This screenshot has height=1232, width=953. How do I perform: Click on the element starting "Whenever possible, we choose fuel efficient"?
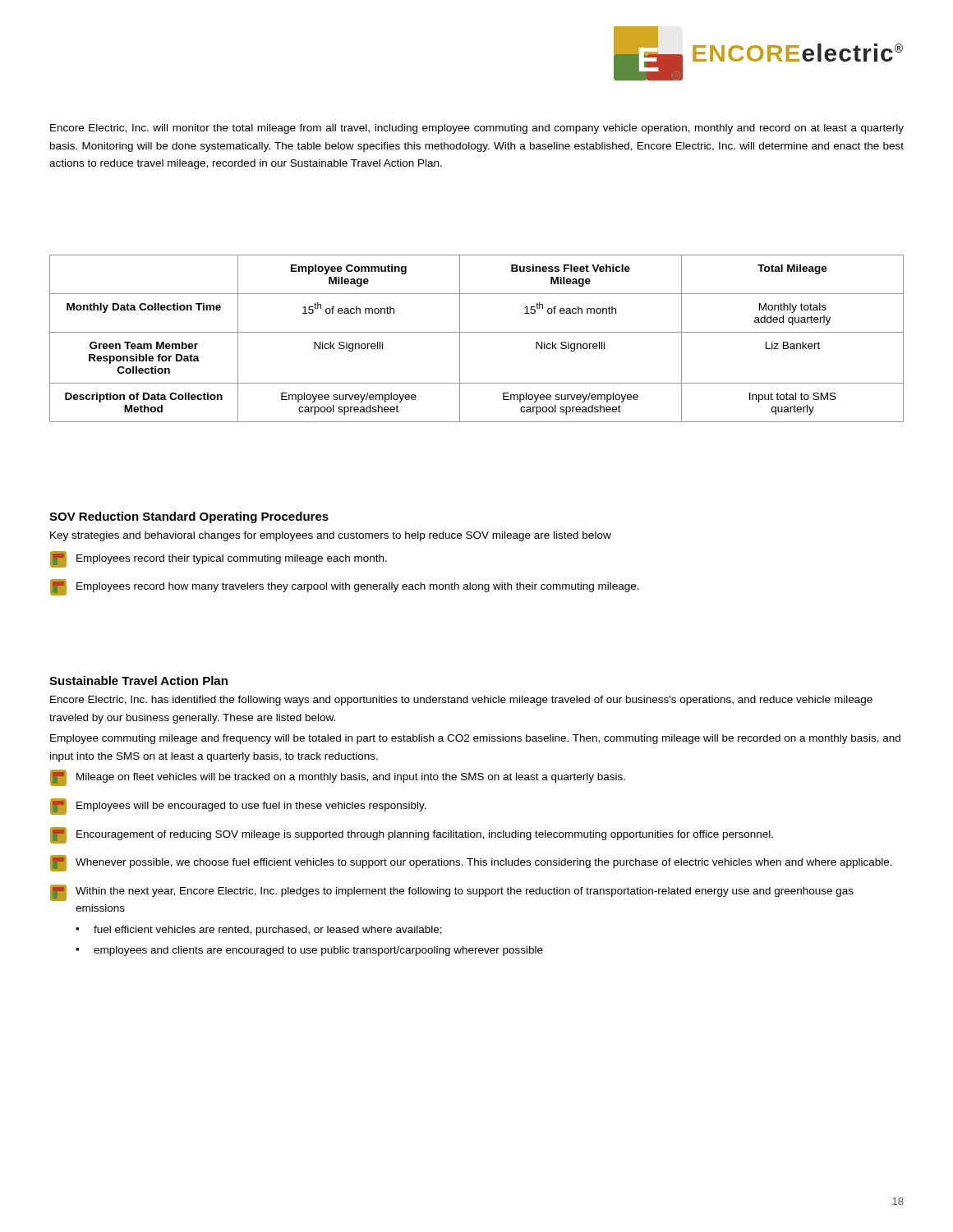[471, 866]
